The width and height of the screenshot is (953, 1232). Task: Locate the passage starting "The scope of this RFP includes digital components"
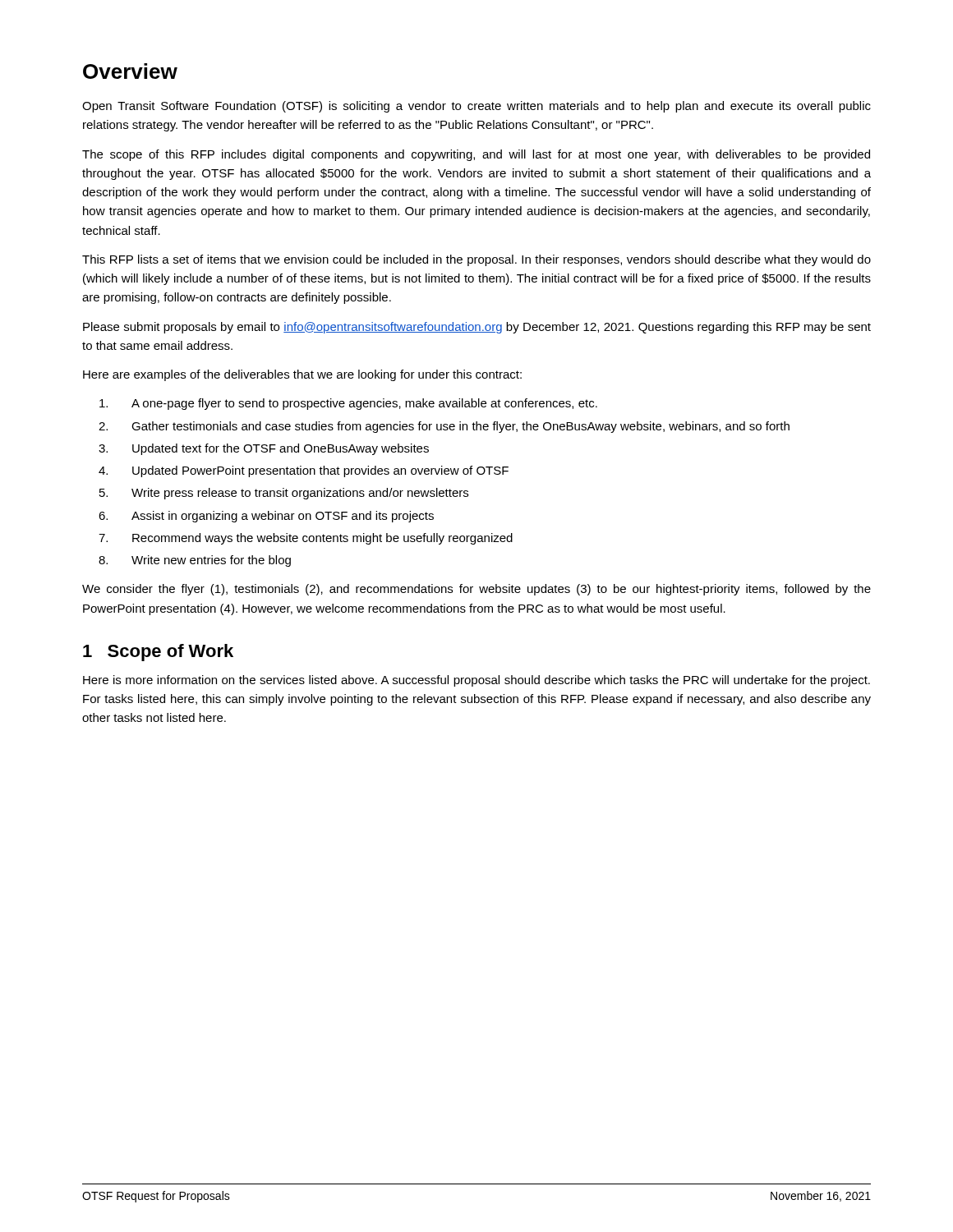pos(476,192)
